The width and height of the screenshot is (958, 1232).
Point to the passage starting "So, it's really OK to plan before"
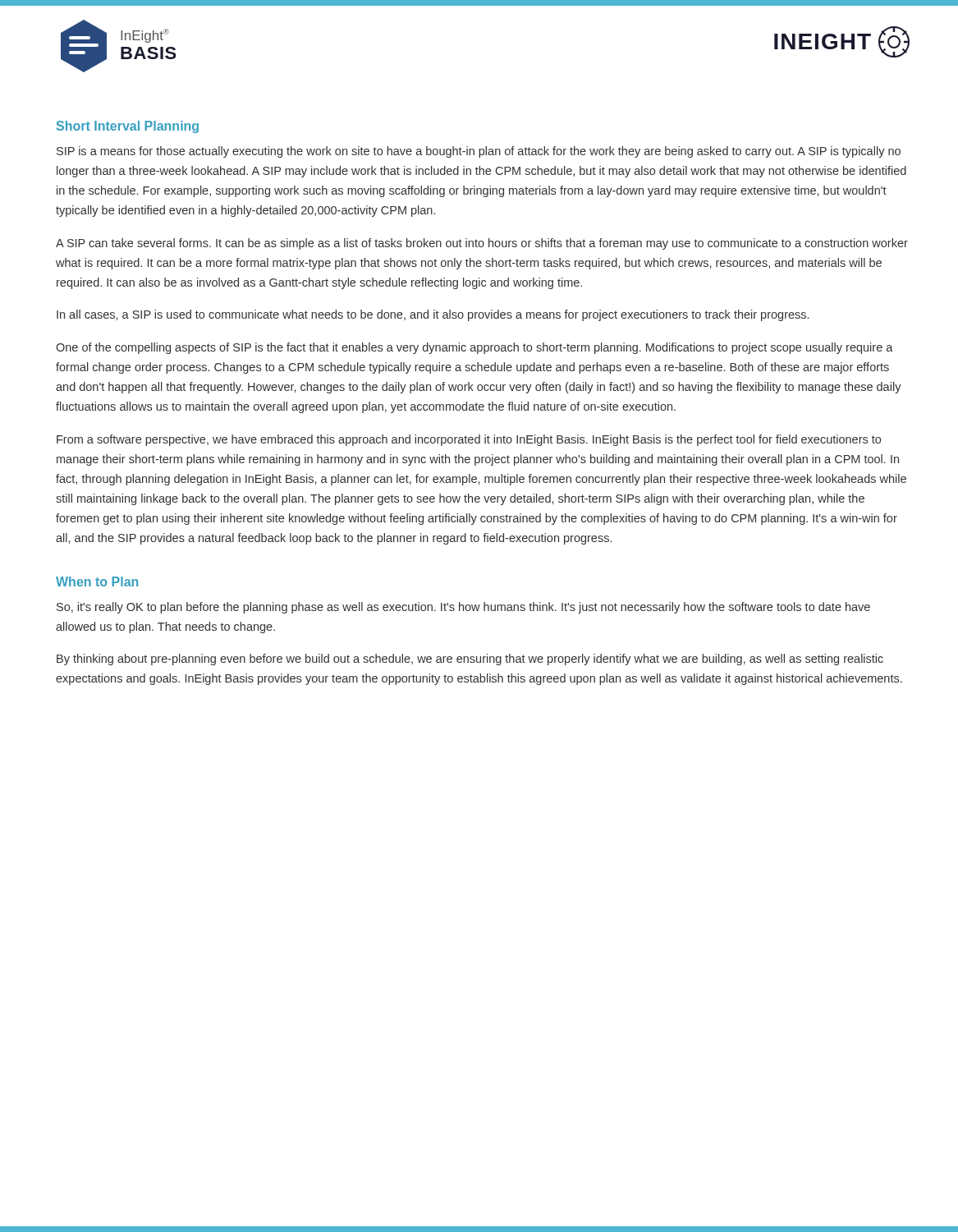pos(463,616)
